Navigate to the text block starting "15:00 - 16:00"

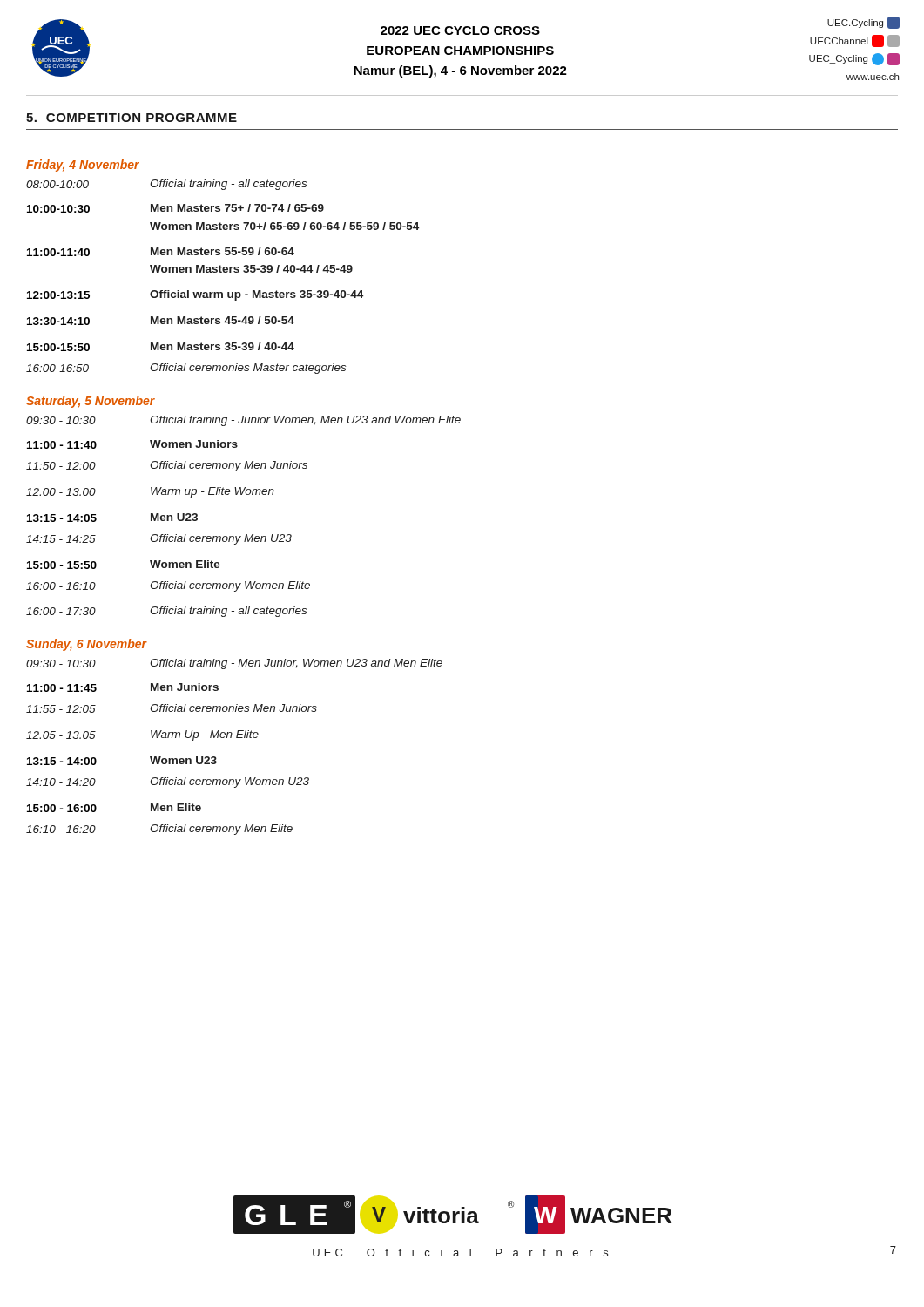point(74,807)
